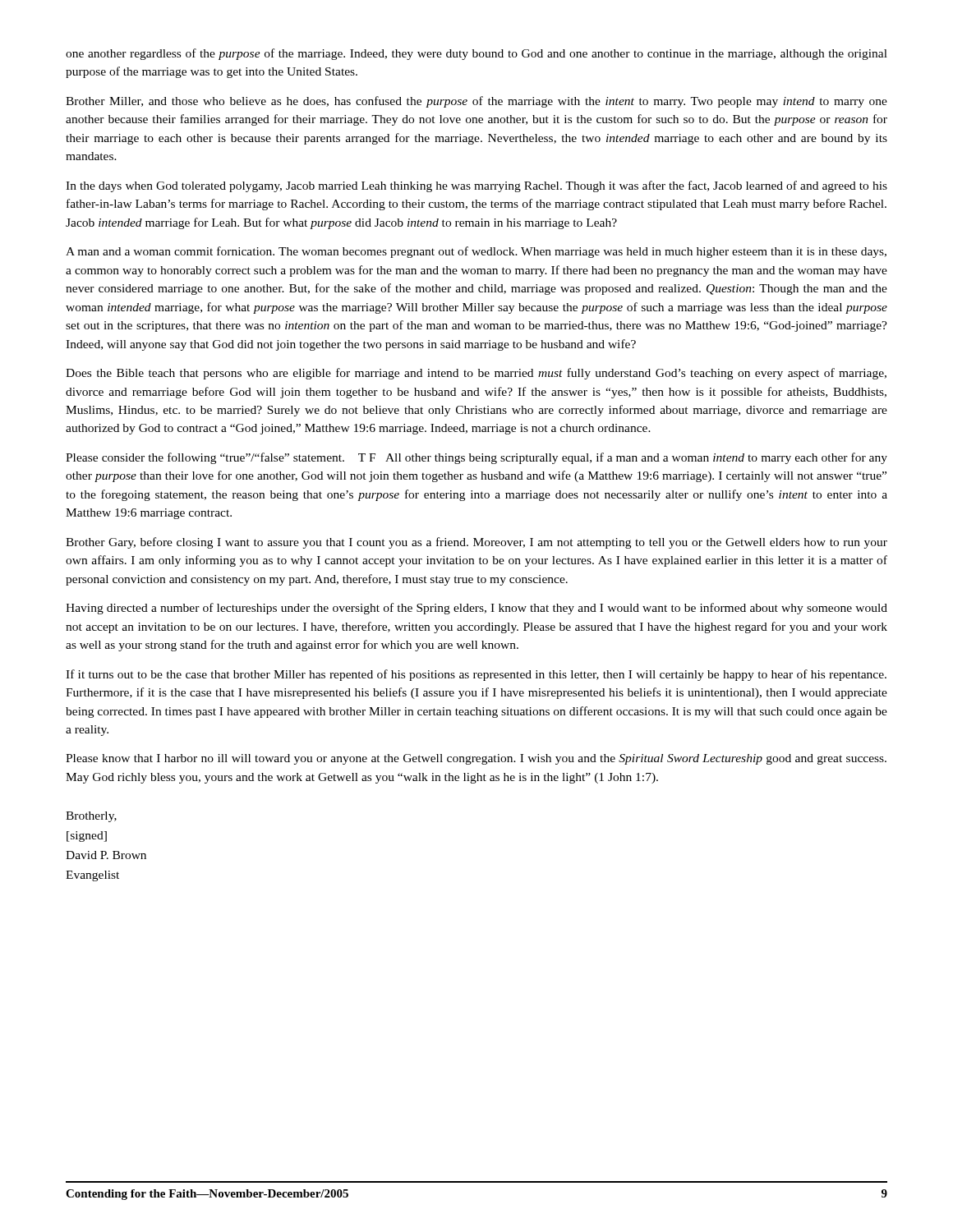Where is the passage that starts "Having directed a"?

476,626
